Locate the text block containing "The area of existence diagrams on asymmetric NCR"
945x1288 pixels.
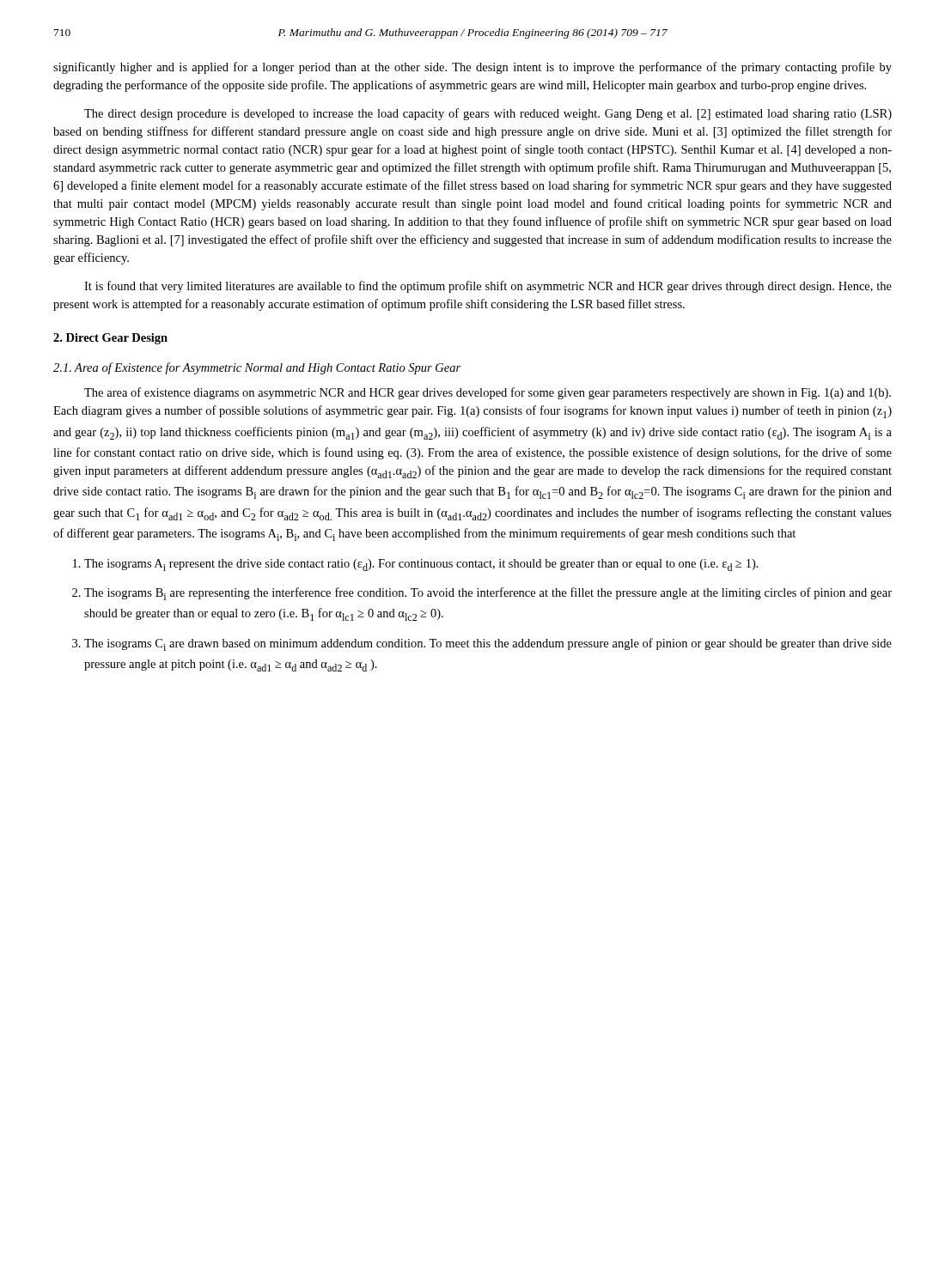tap(472, 465)
